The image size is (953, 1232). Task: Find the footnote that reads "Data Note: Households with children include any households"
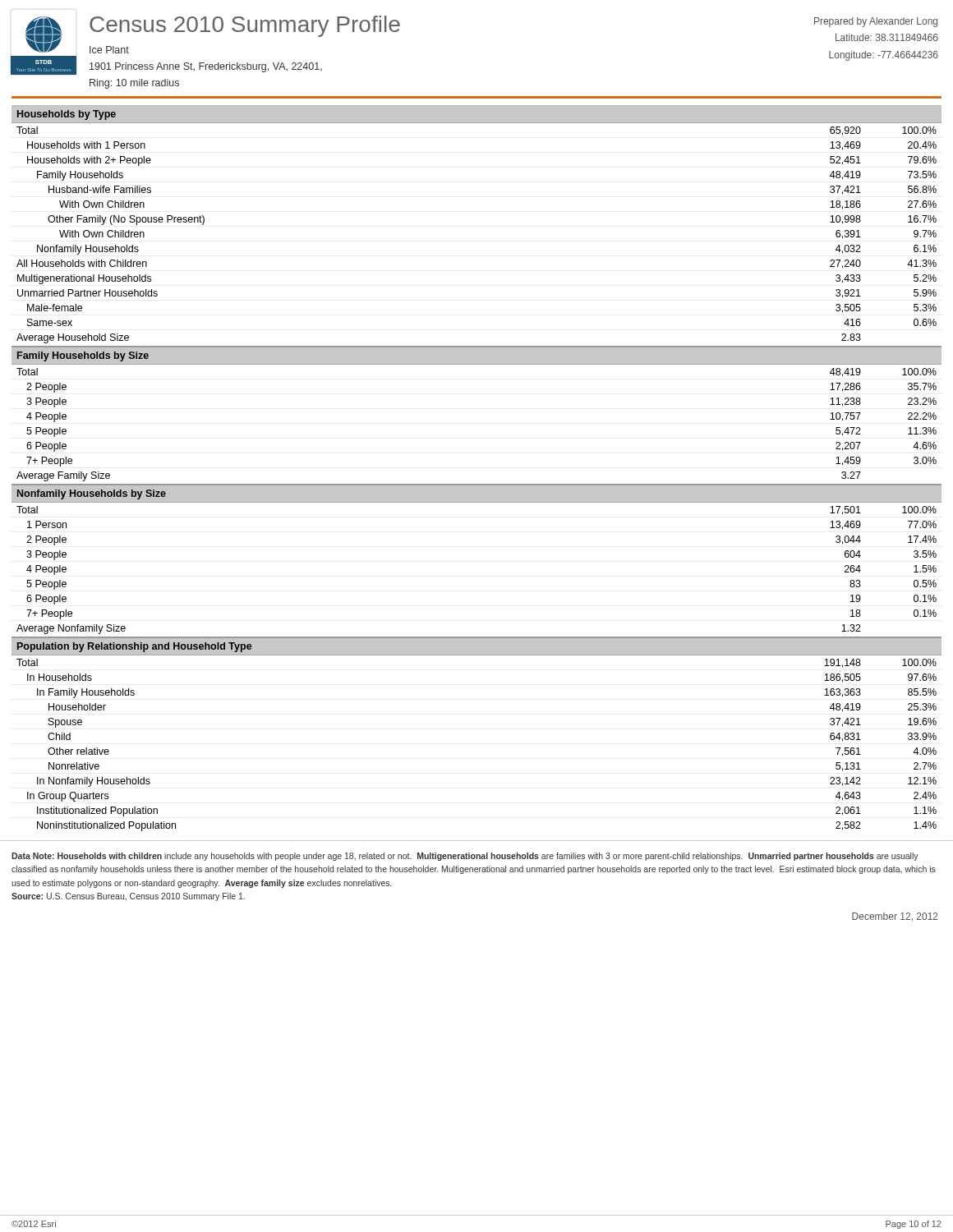click(474, 876)
